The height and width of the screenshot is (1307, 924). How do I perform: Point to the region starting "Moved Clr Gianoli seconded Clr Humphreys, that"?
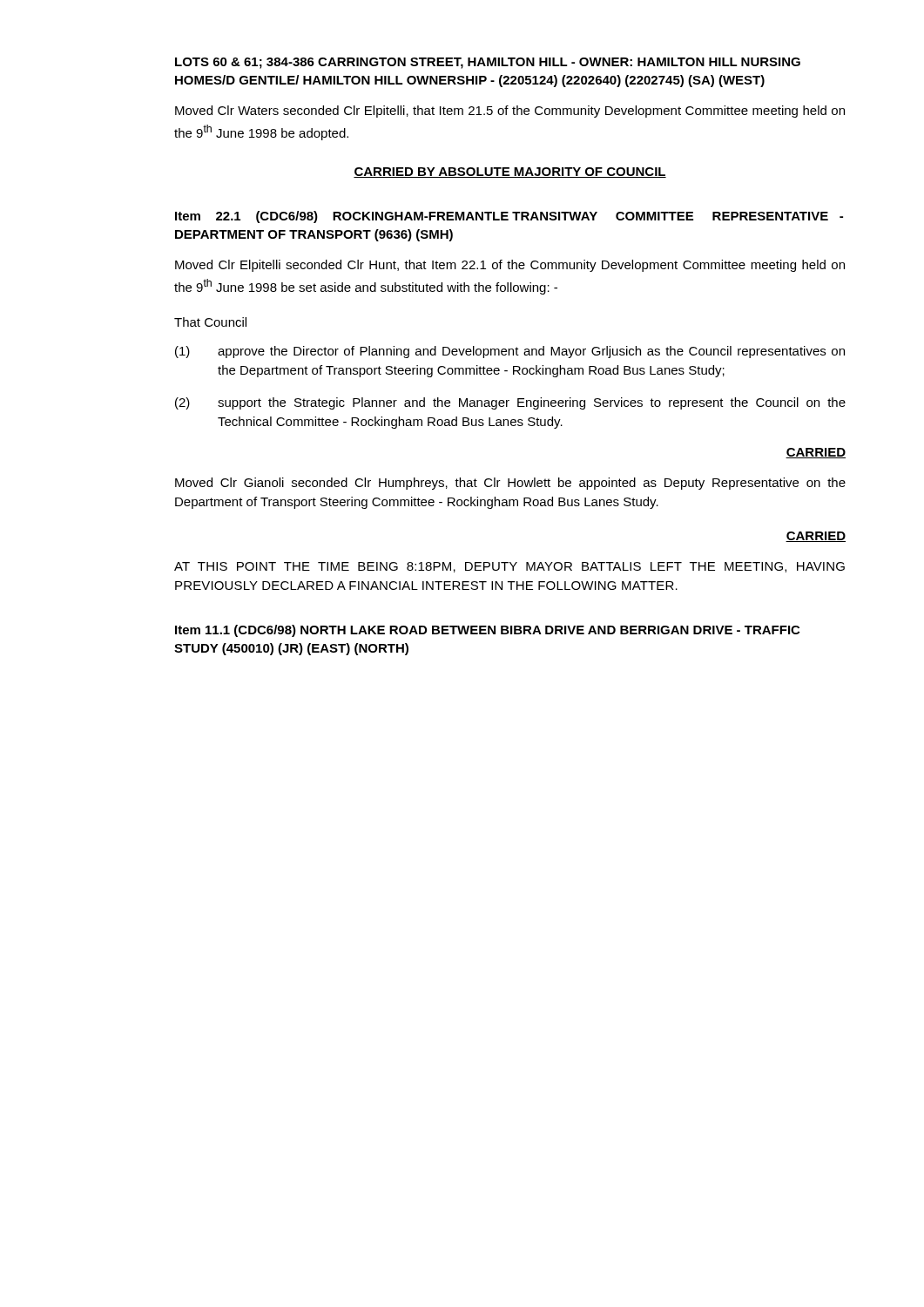click(x=510, y=492)
